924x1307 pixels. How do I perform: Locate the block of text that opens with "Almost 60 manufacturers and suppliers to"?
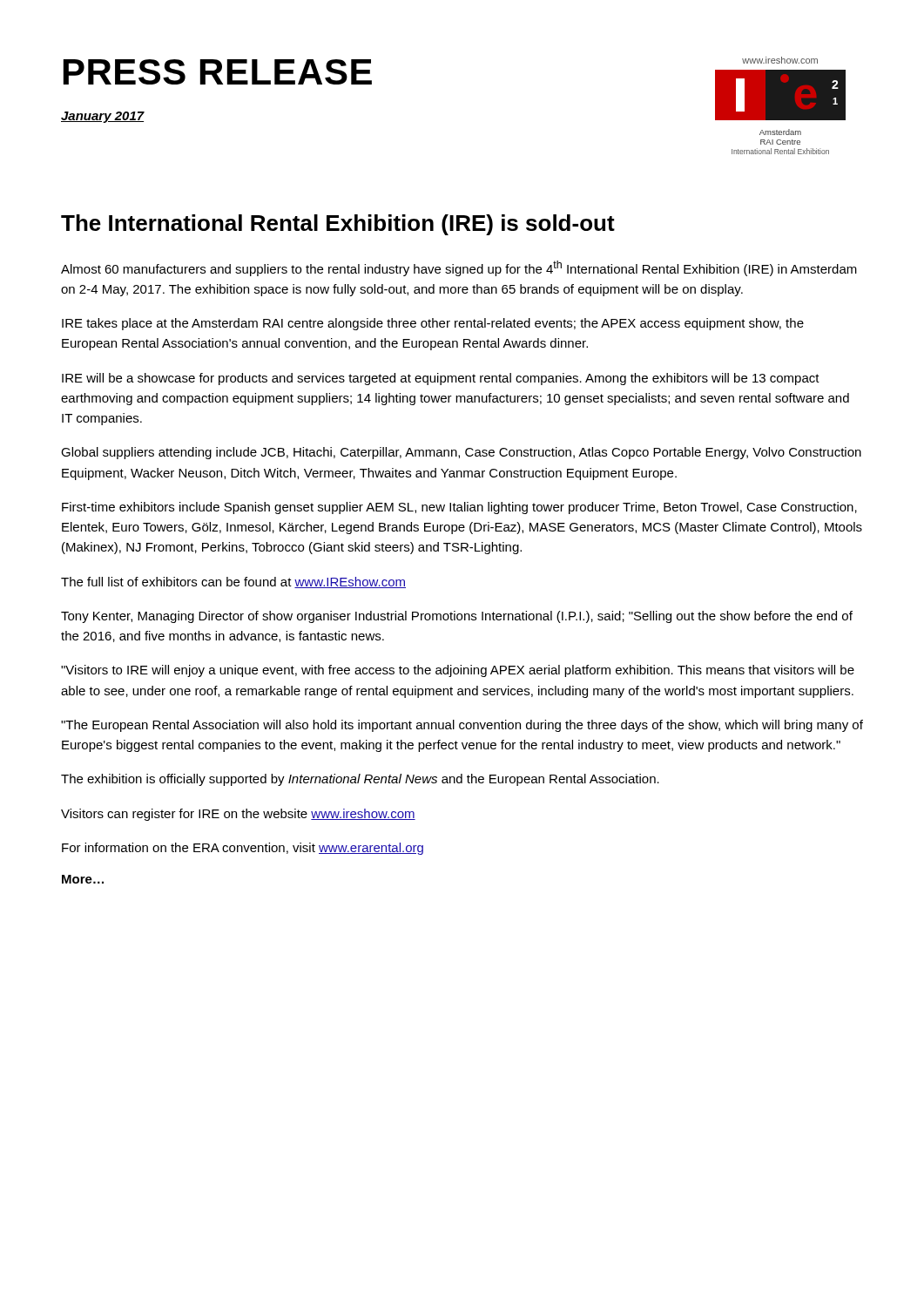(459, 277)
